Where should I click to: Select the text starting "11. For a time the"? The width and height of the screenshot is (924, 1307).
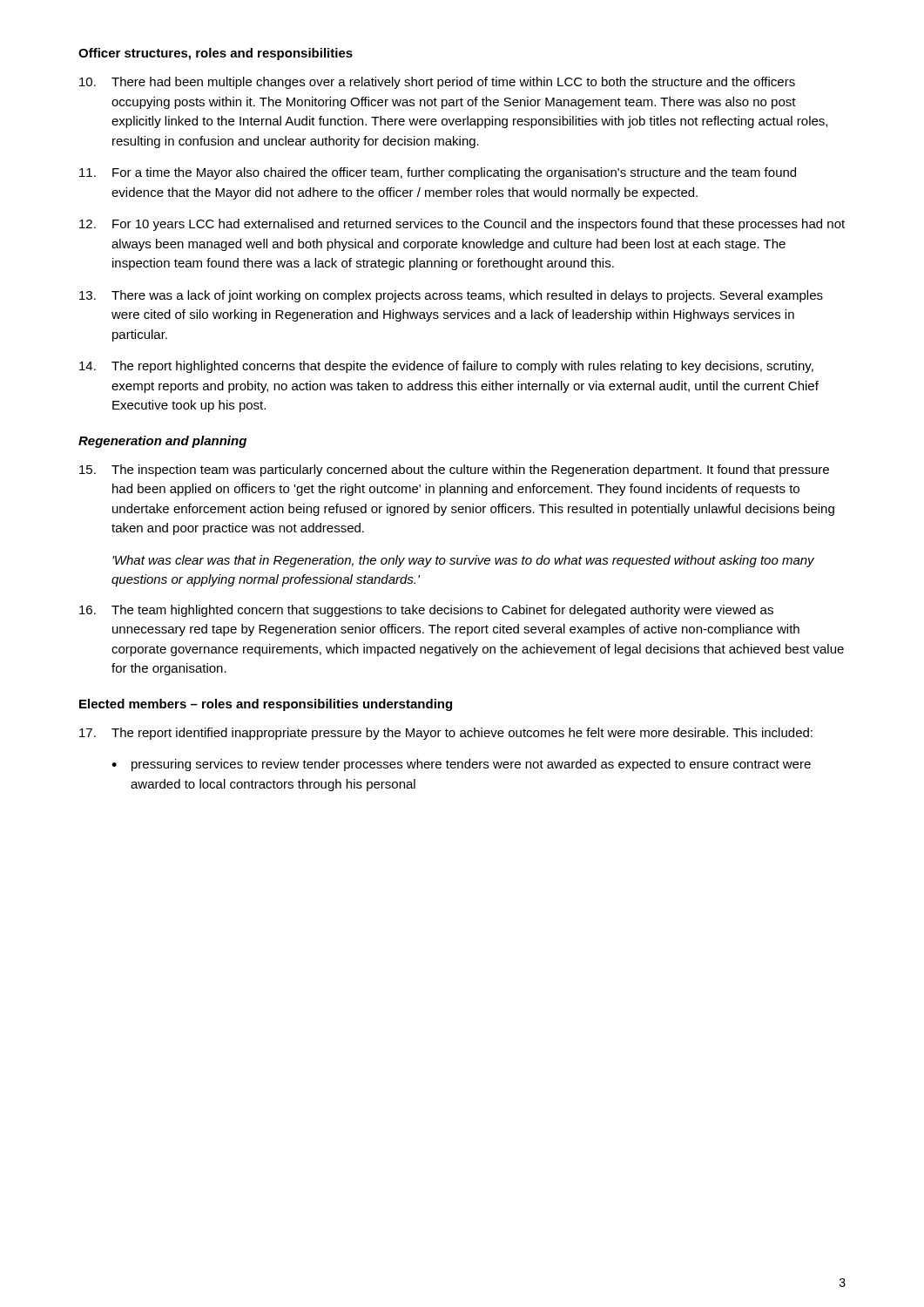coord(462,183)
